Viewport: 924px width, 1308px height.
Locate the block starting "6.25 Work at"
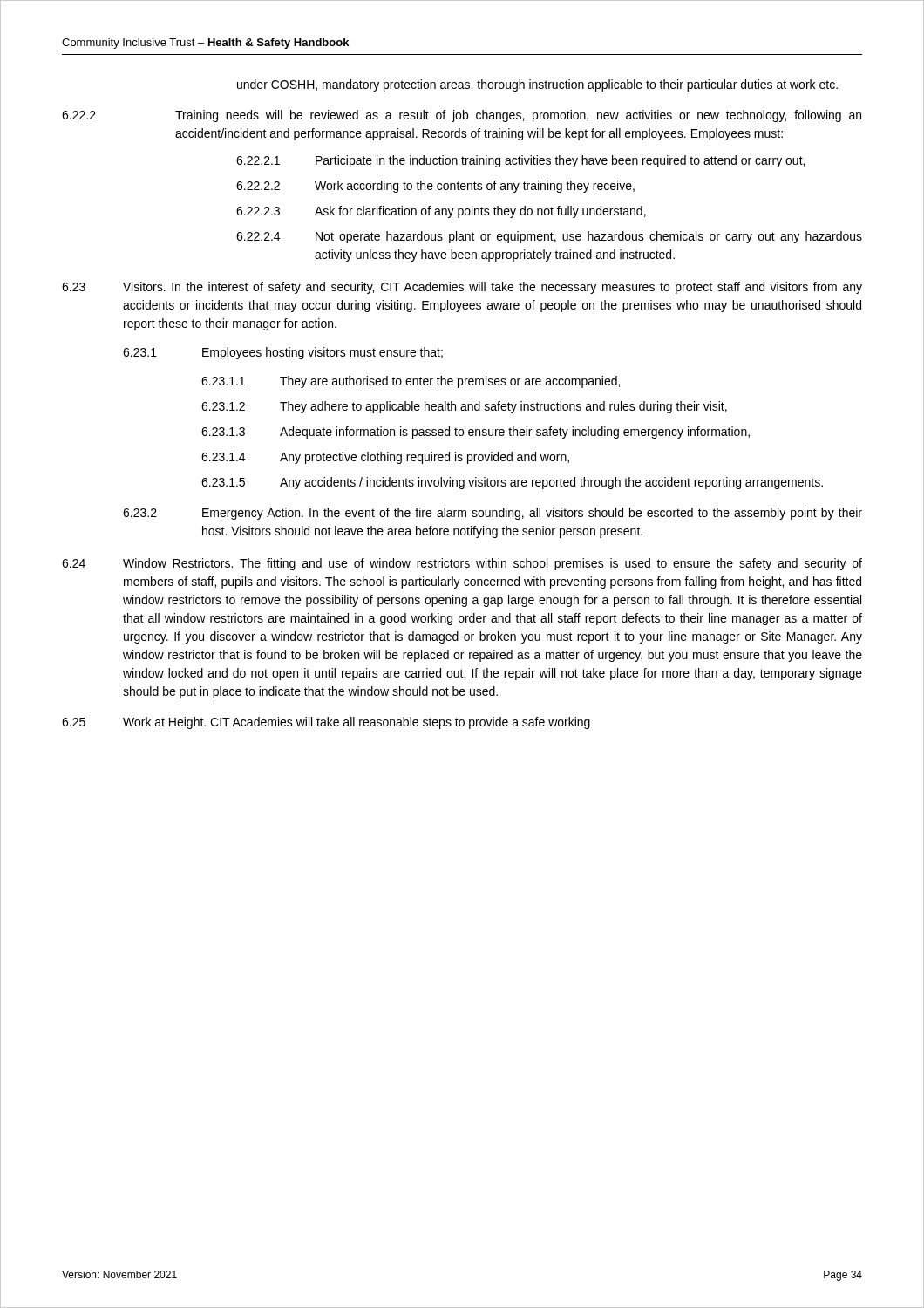(462, 722)
